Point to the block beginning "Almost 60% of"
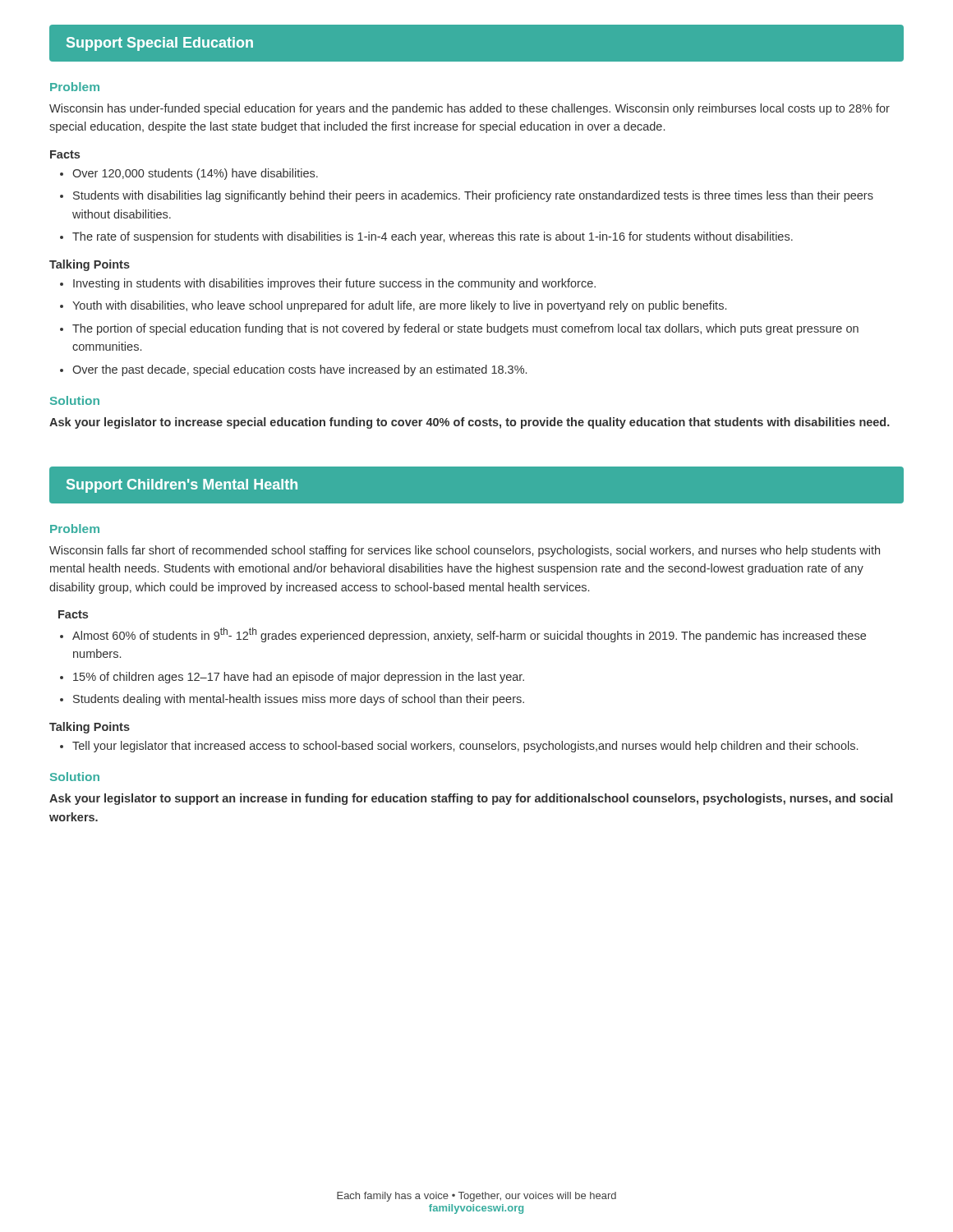Viewport: 953px width, 1232px height. click(469, 643)
